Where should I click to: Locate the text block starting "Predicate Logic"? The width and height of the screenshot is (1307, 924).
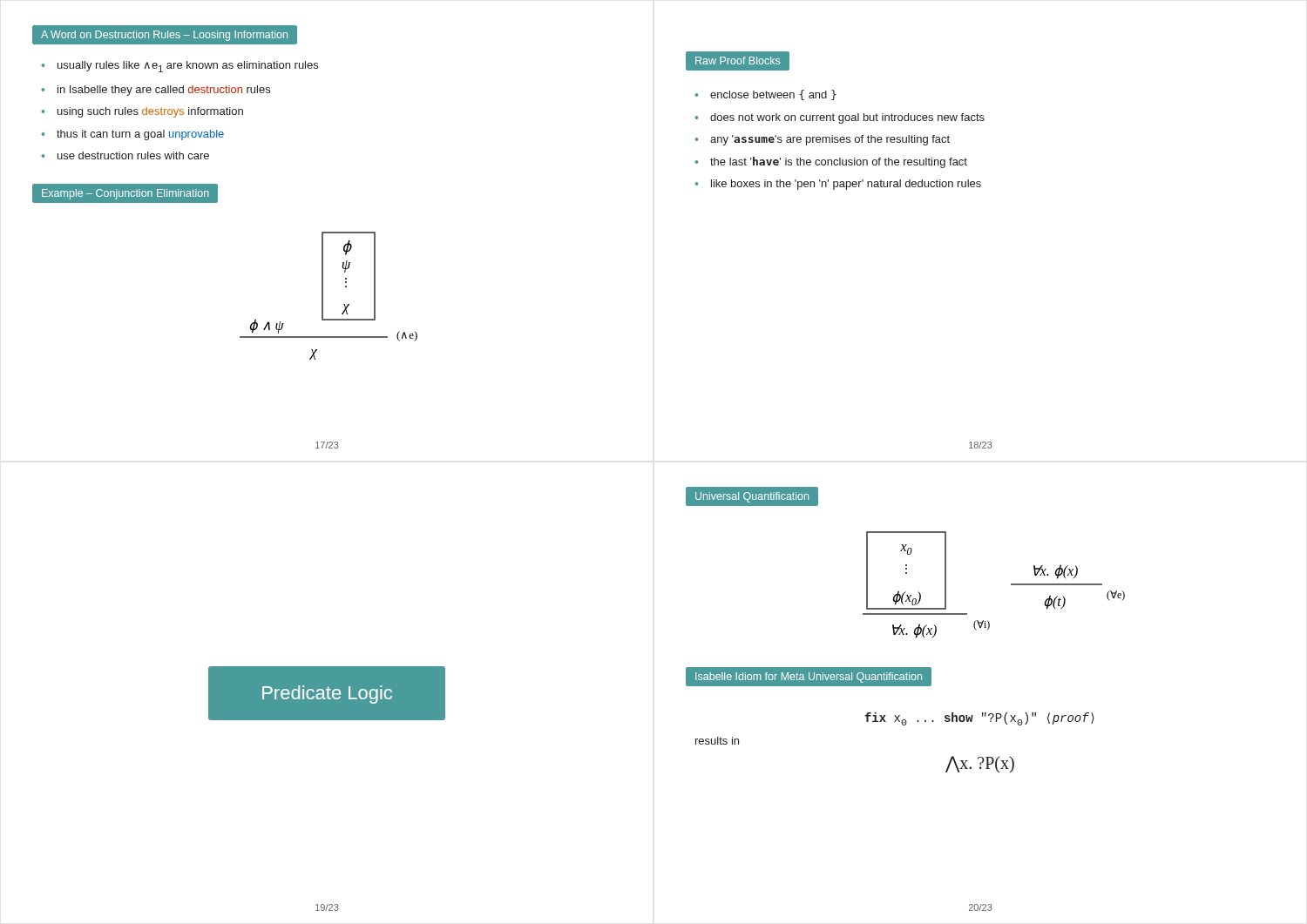tap(327, 693)
